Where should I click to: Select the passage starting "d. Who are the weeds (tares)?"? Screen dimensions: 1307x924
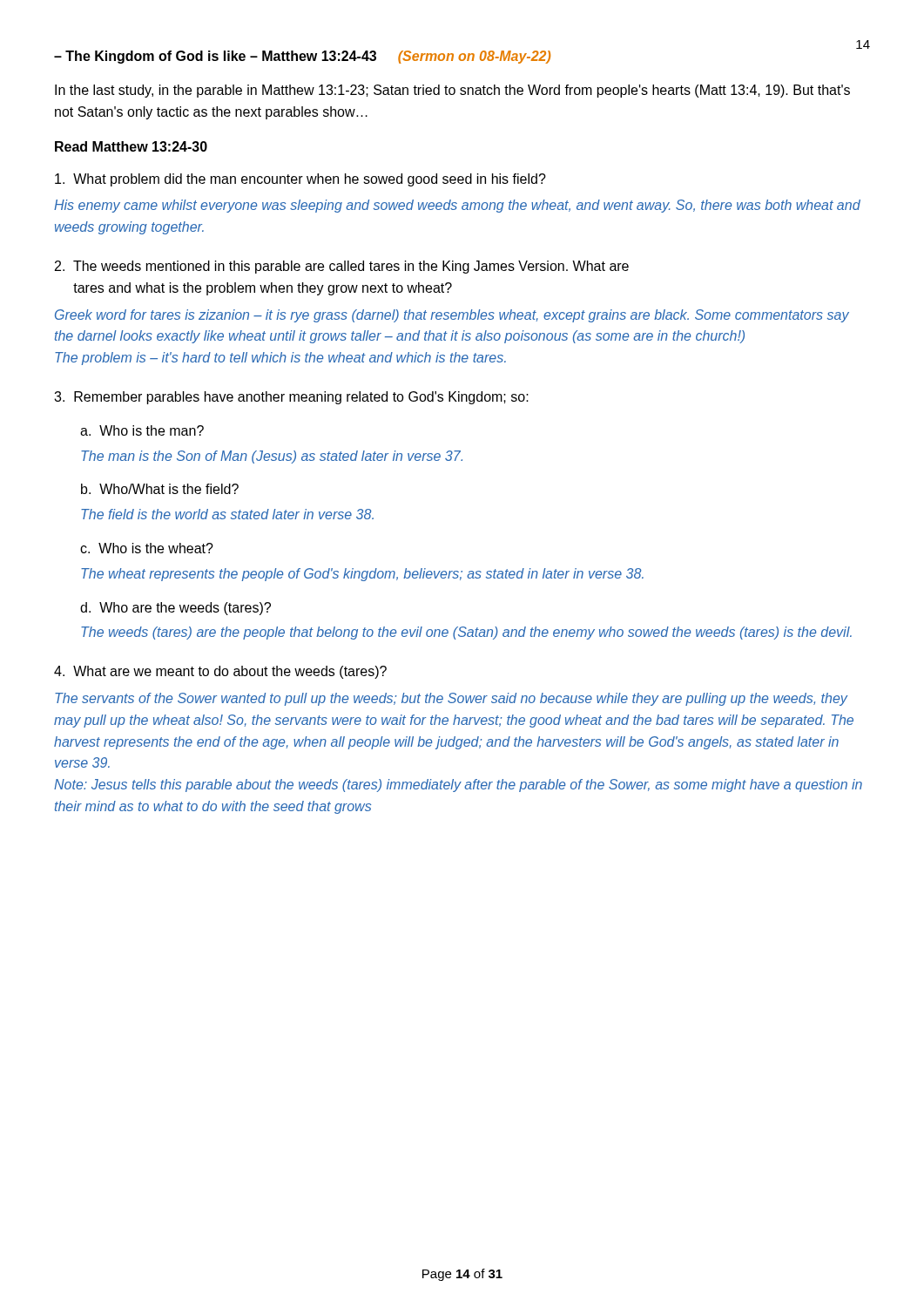[x=176, y=607]
